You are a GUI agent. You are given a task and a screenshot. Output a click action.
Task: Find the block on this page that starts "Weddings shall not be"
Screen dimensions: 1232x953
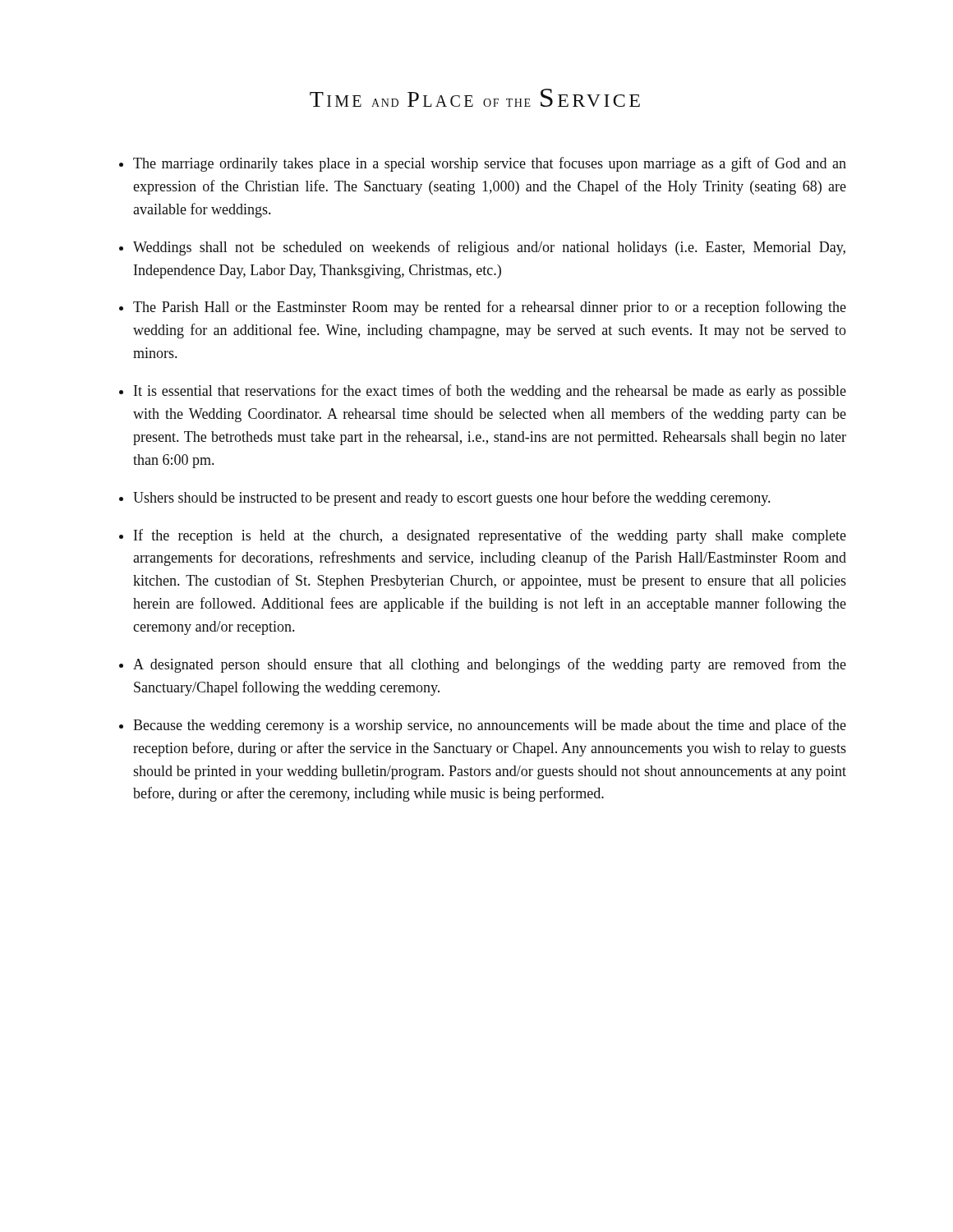490,258
